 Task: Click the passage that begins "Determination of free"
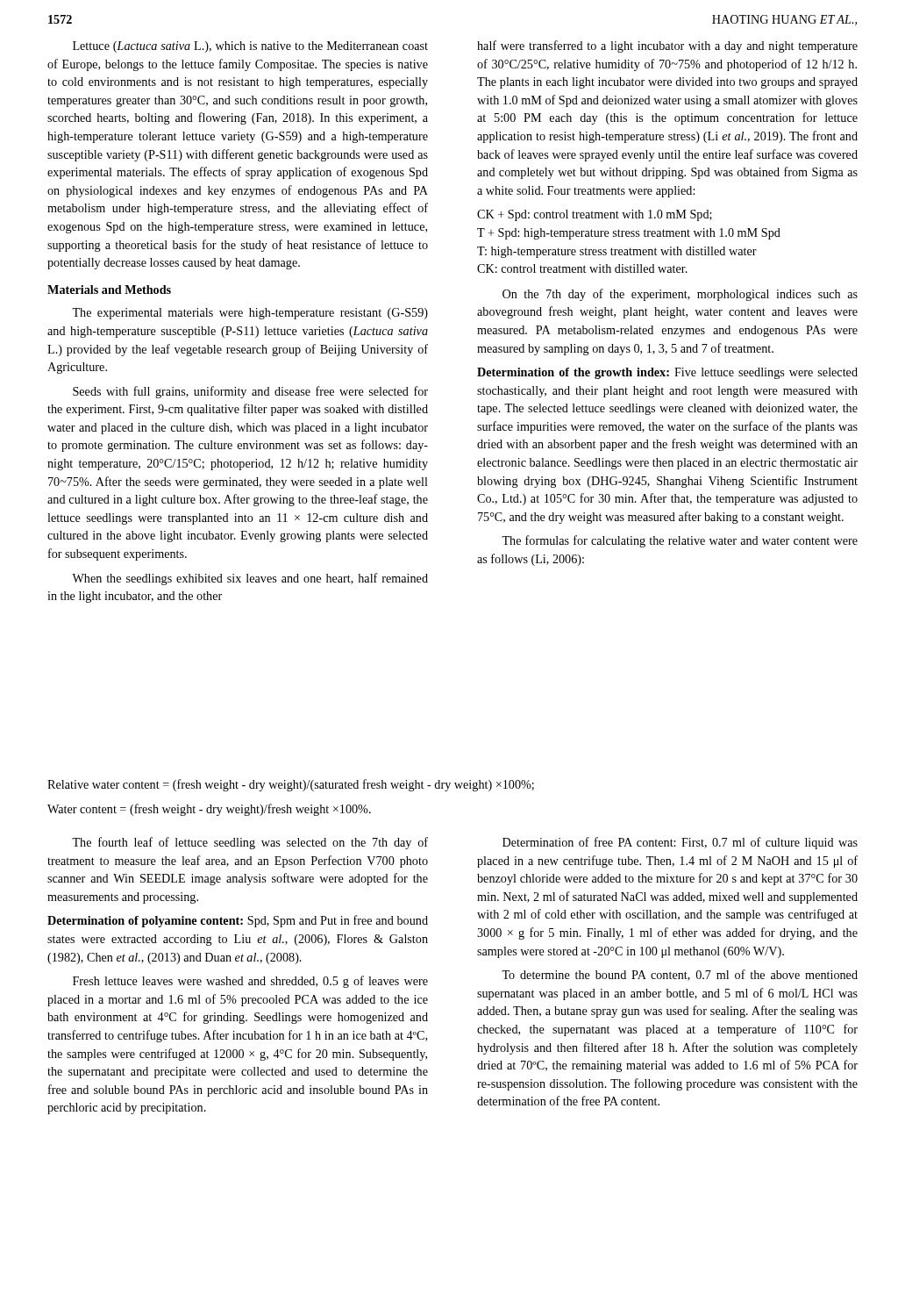pyautogui.click(x=667, y=897)
